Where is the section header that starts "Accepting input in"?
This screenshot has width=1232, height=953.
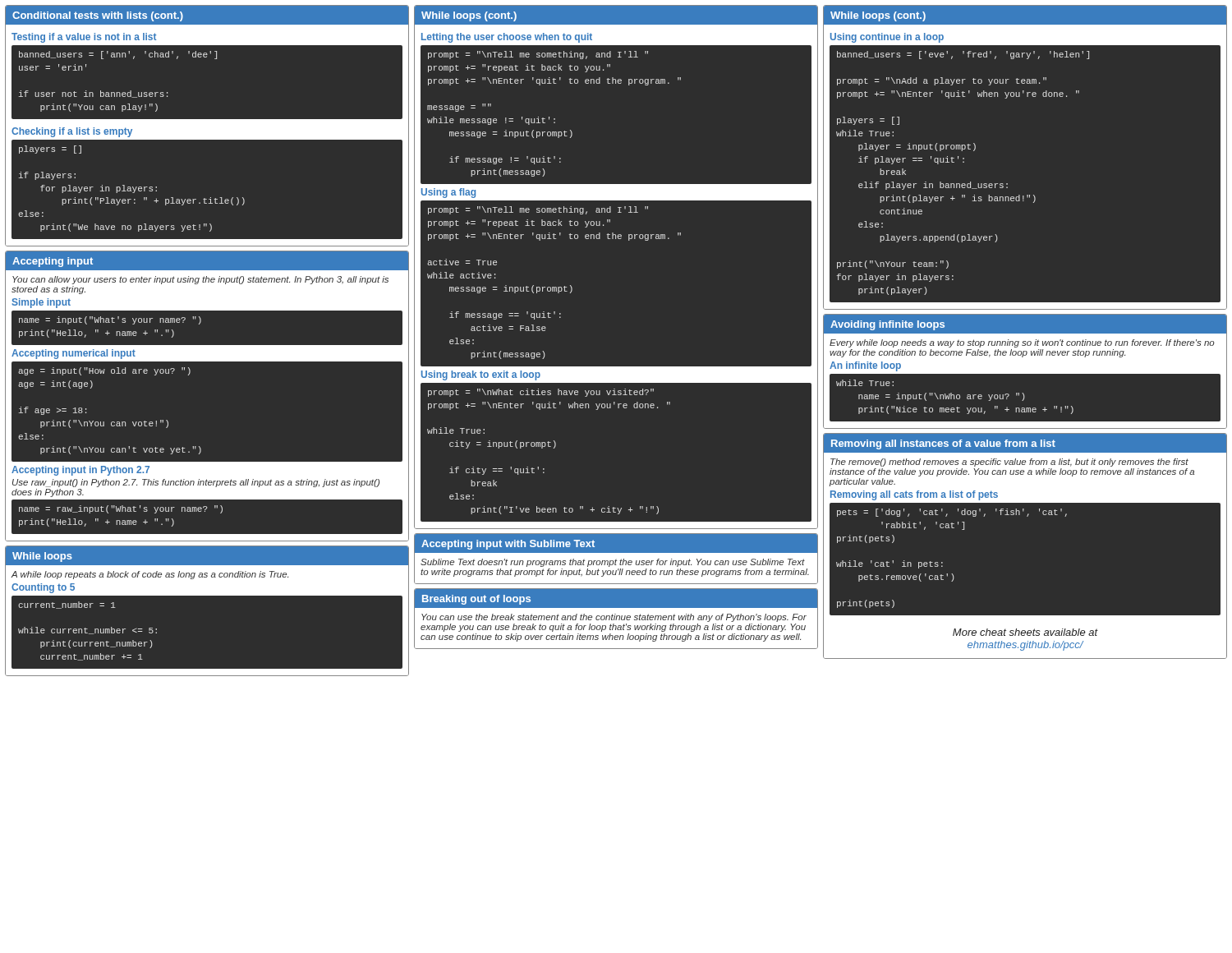click(x=81, y=470)
